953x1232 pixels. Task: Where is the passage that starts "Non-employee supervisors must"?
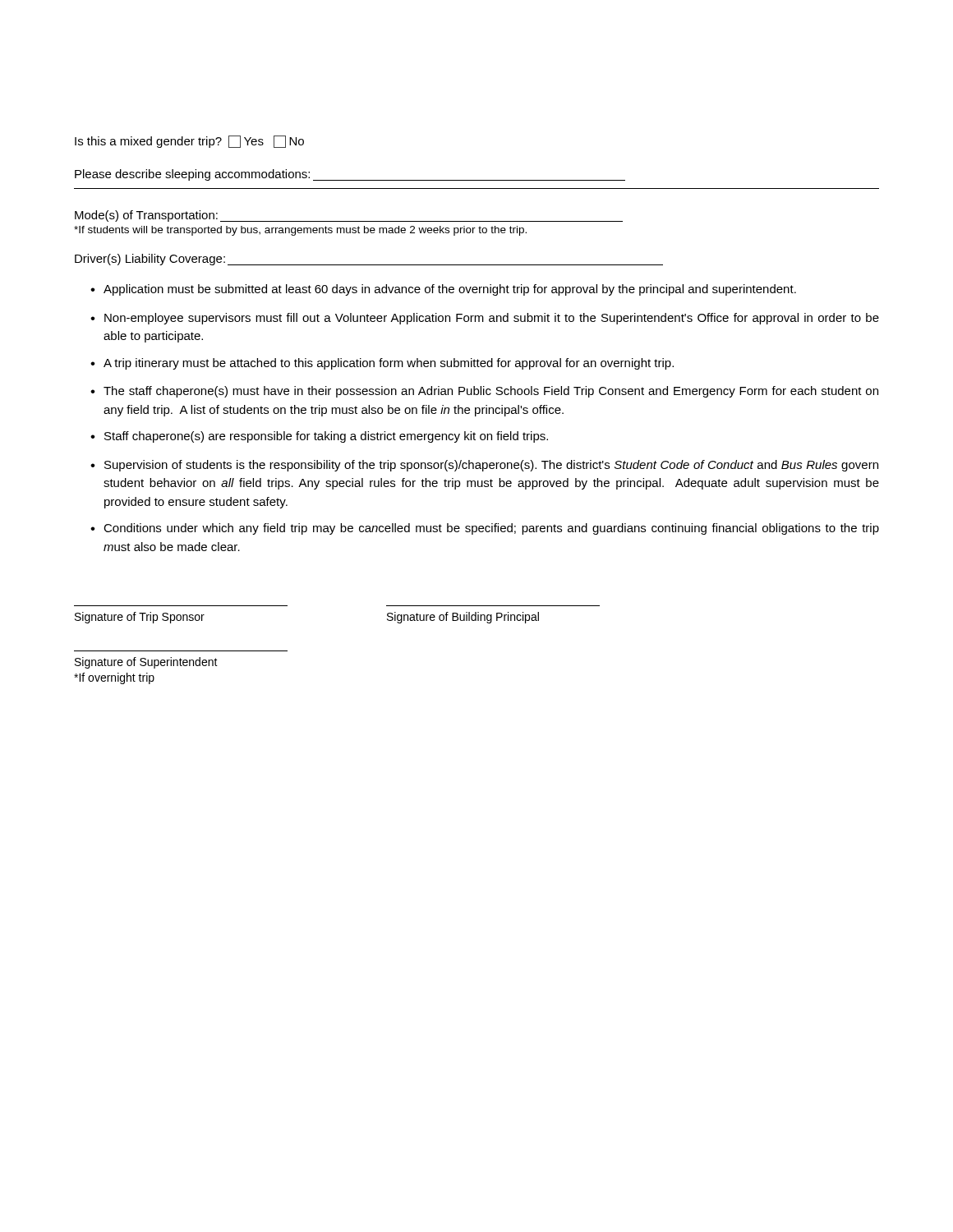491,327
